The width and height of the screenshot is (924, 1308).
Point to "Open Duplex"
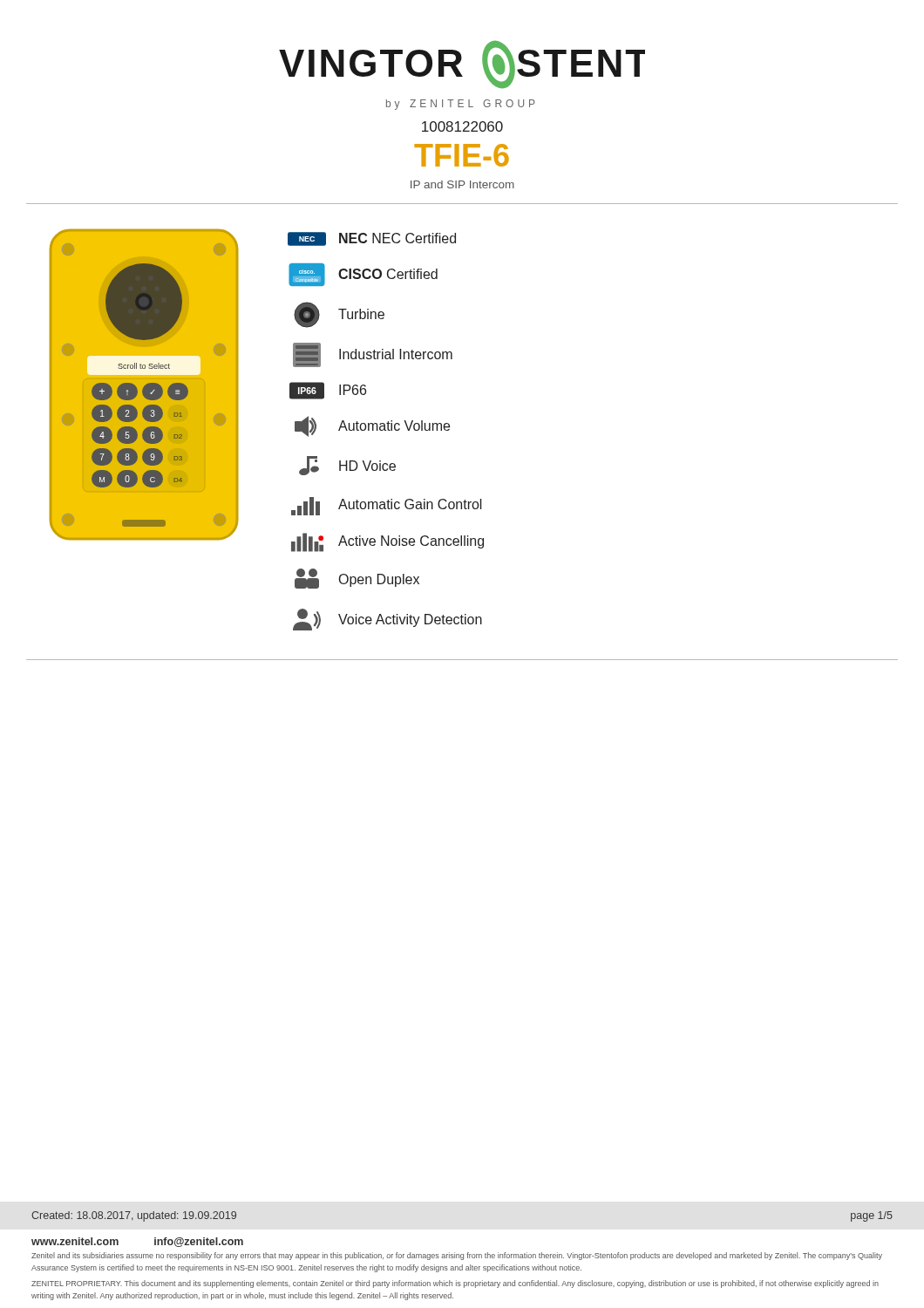click(354, 580)
